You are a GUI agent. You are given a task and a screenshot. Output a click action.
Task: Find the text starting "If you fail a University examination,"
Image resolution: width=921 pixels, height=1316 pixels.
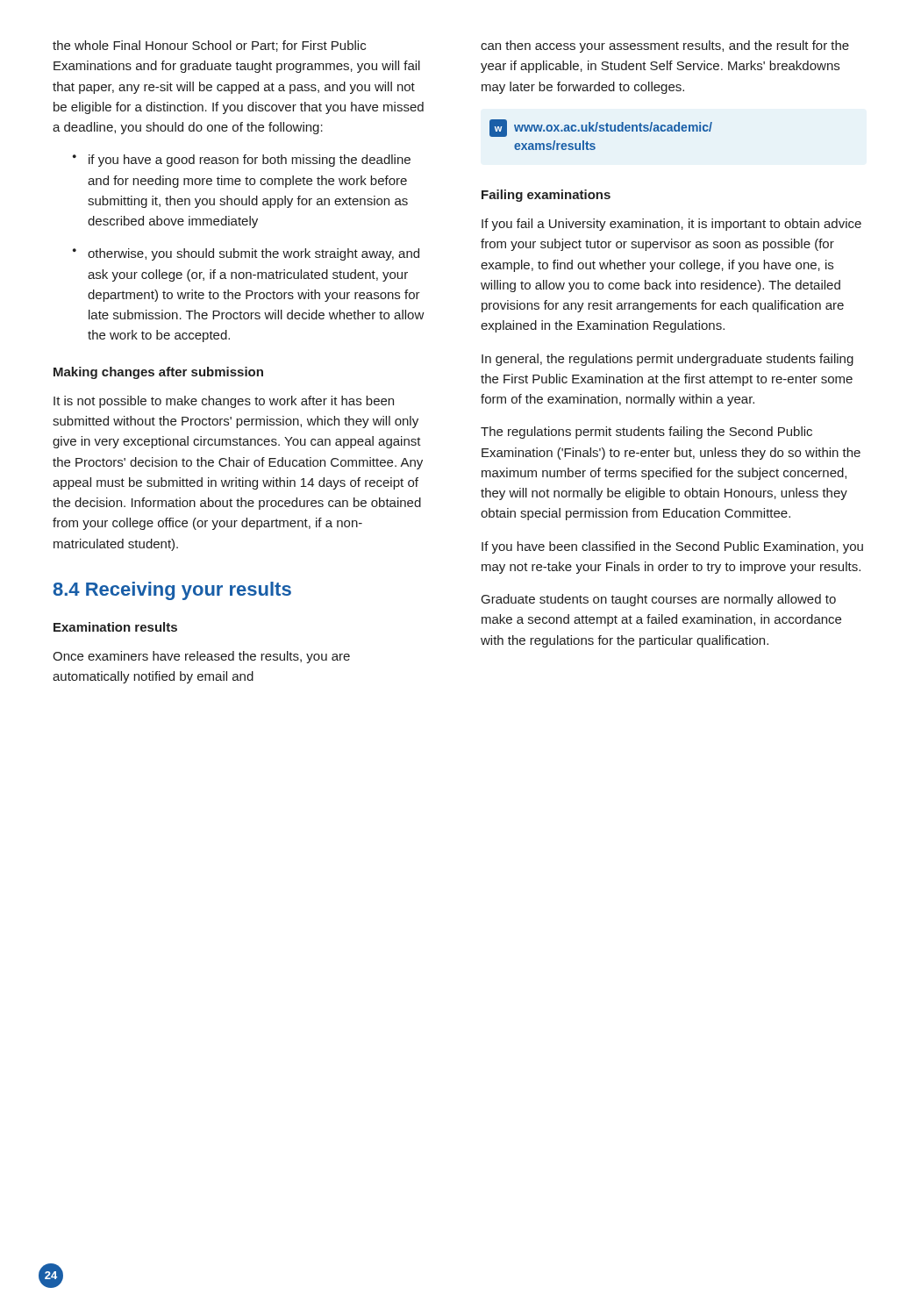coord(674,274)
